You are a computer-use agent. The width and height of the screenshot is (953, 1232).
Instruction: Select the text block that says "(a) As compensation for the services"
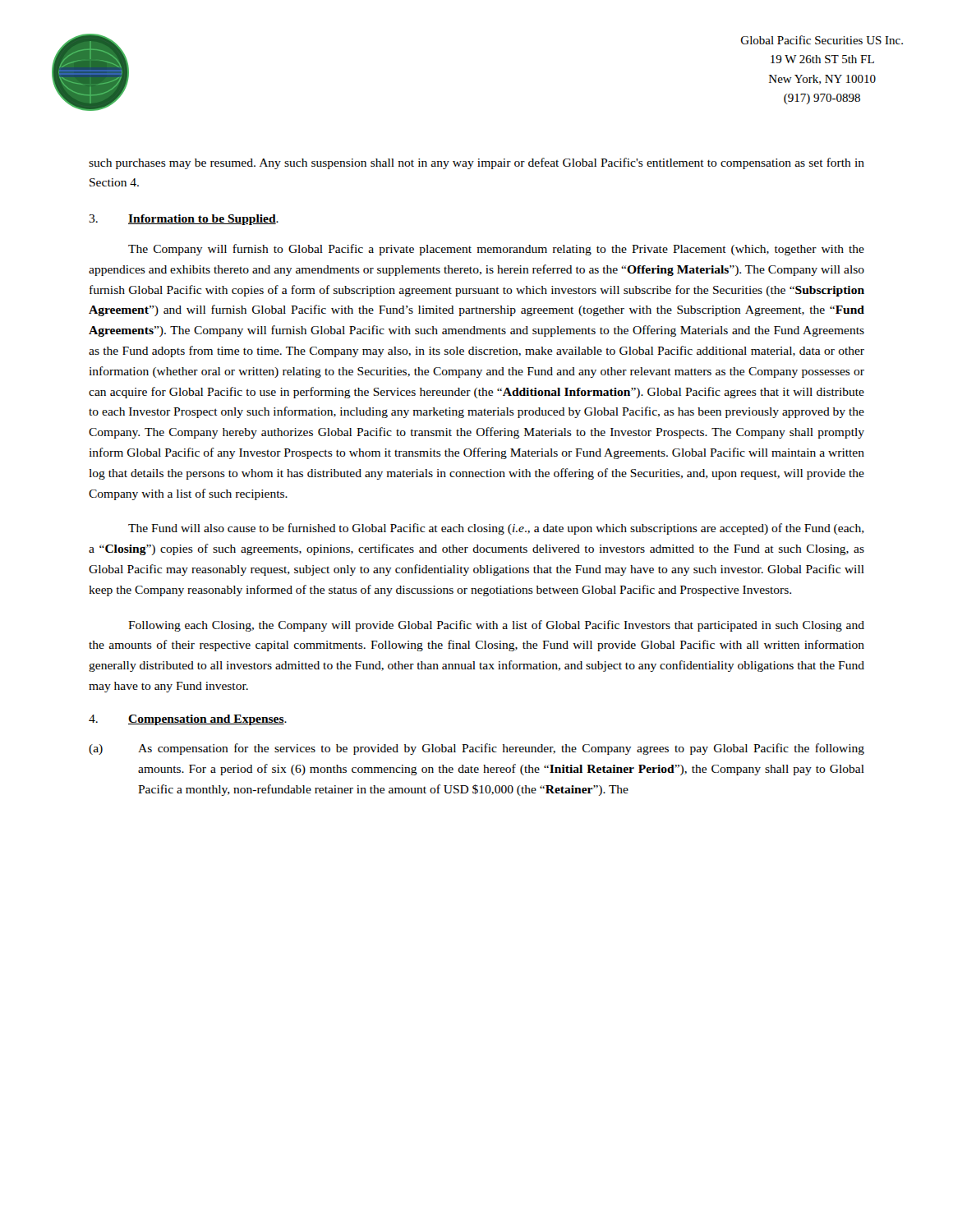pos(476,769)
